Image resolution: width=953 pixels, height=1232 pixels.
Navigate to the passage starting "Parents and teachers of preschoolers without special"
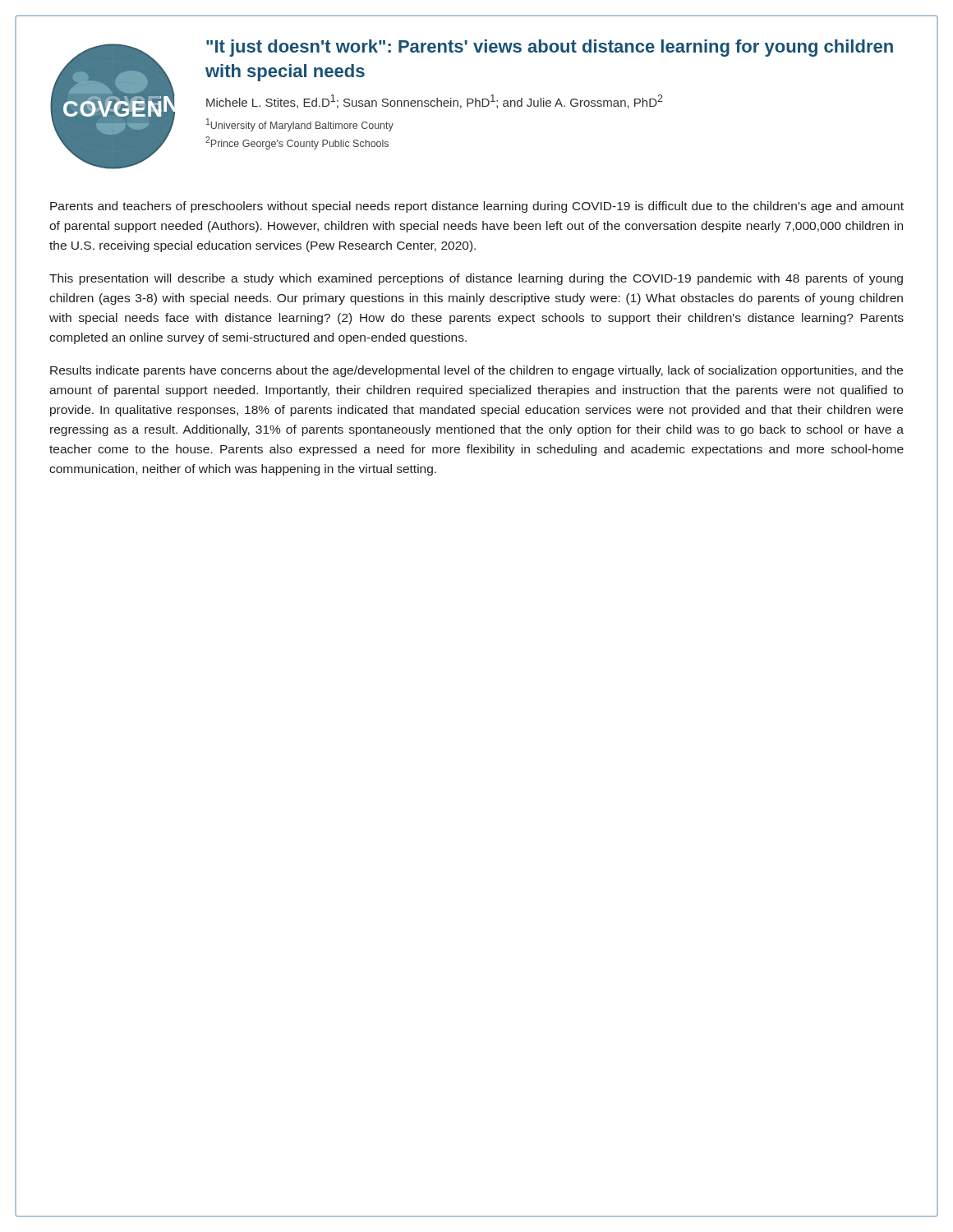(476, 225)
